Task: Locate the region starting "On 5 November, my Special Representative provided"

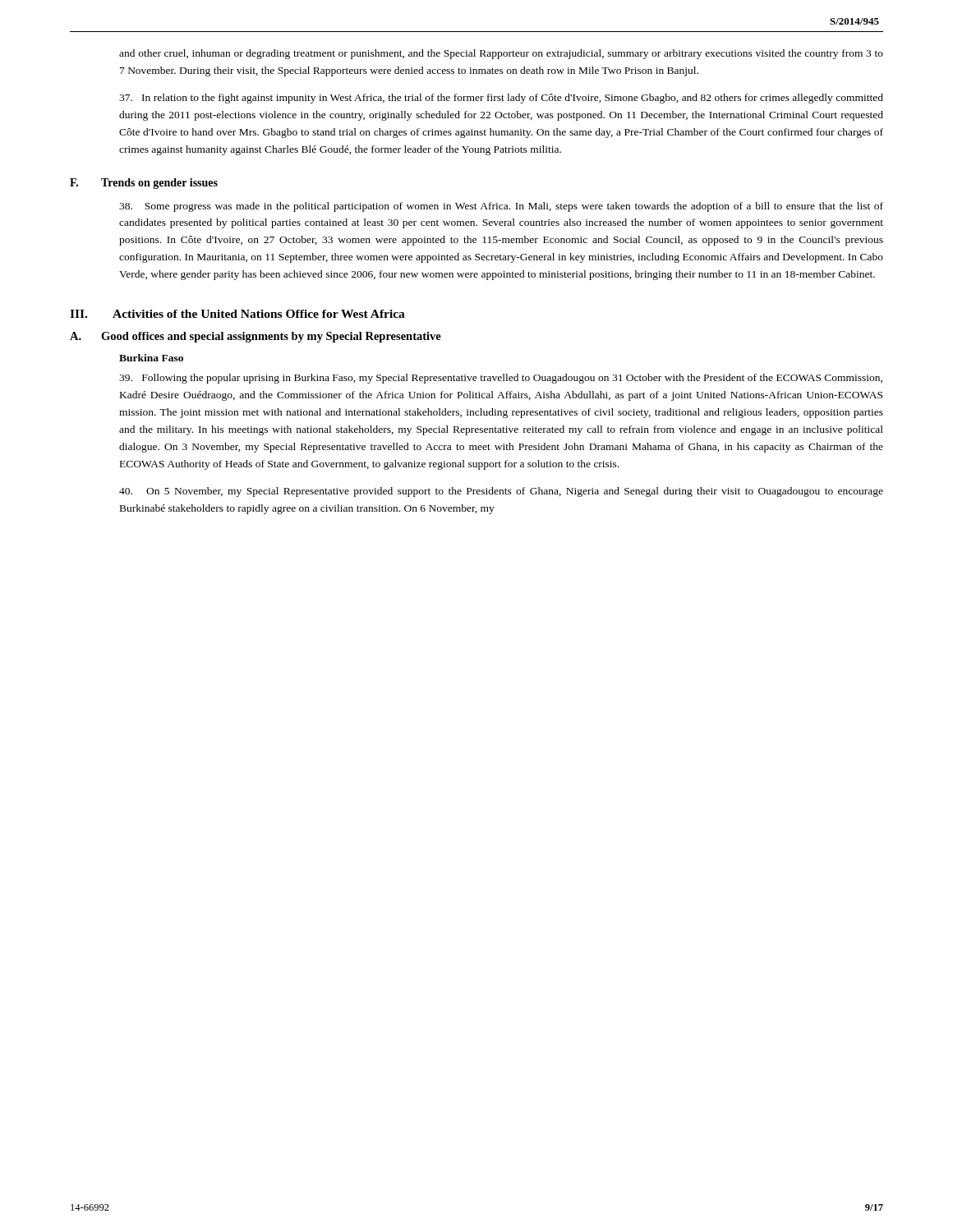Action: pyautogui.click(x=501, y=499)
